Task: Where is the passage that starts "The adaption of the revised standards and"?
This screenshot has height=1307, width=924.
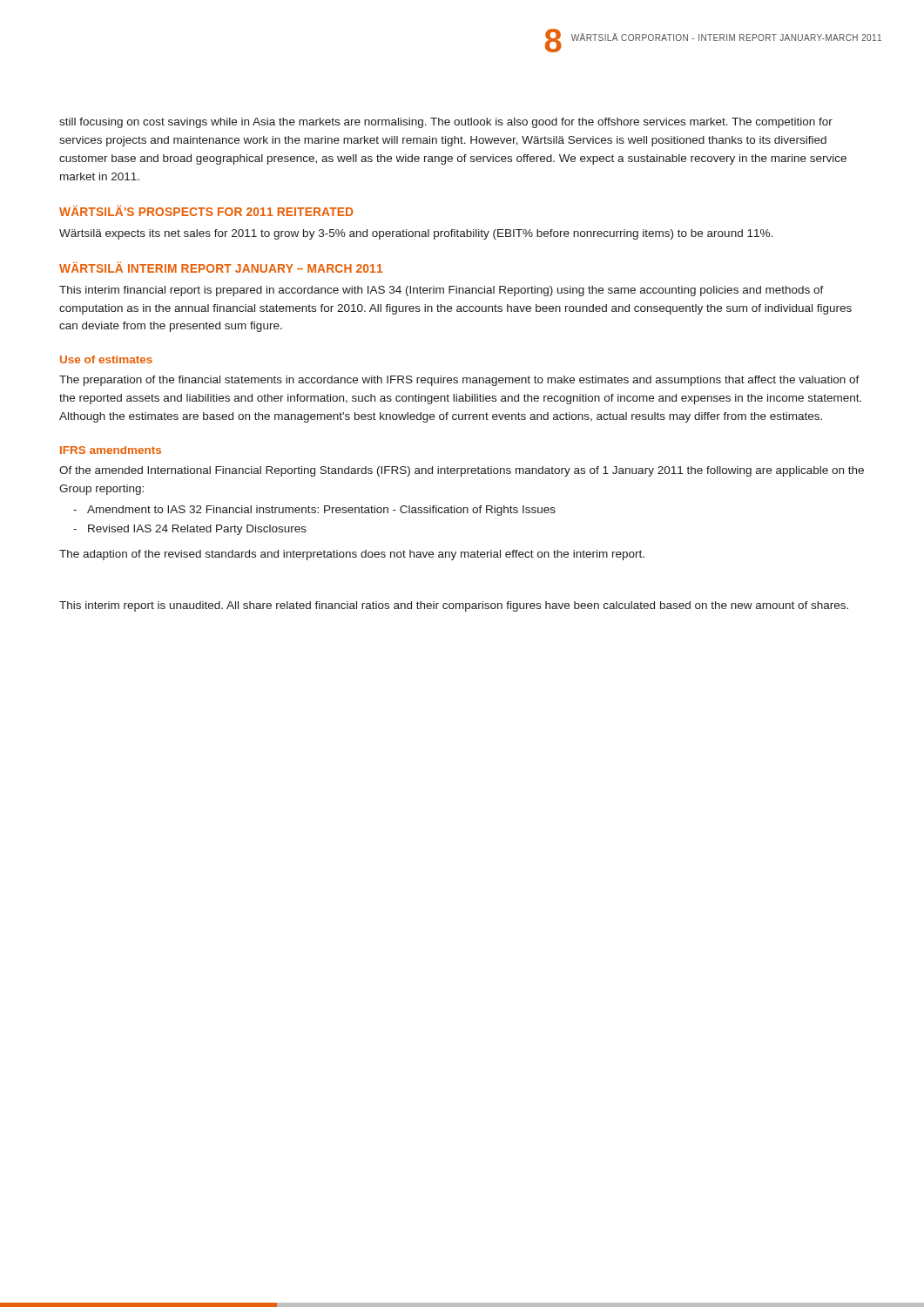Action: tap(352, 554)
